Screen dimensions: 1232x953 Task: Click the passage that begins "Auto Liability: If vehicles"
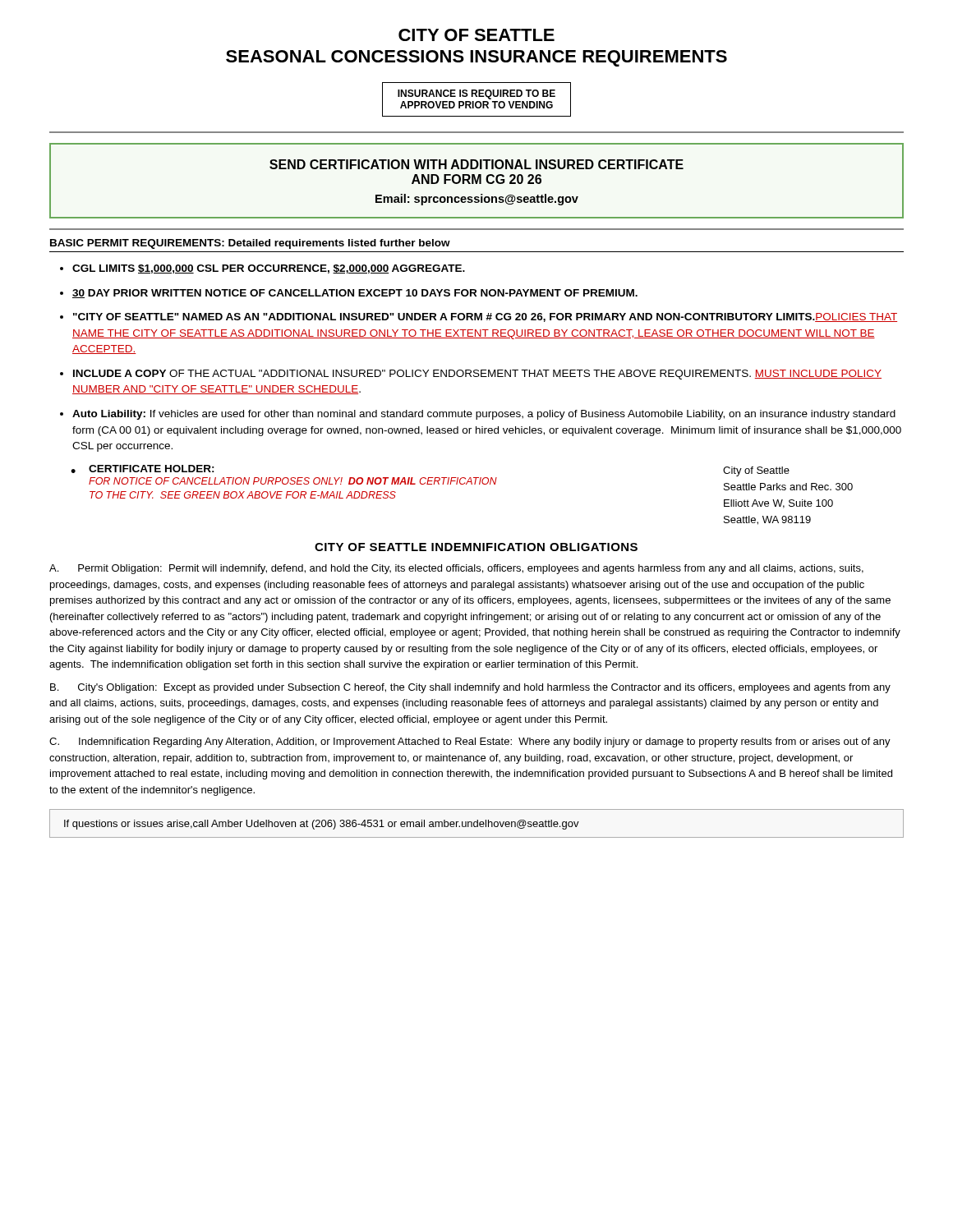click(487, 430)
